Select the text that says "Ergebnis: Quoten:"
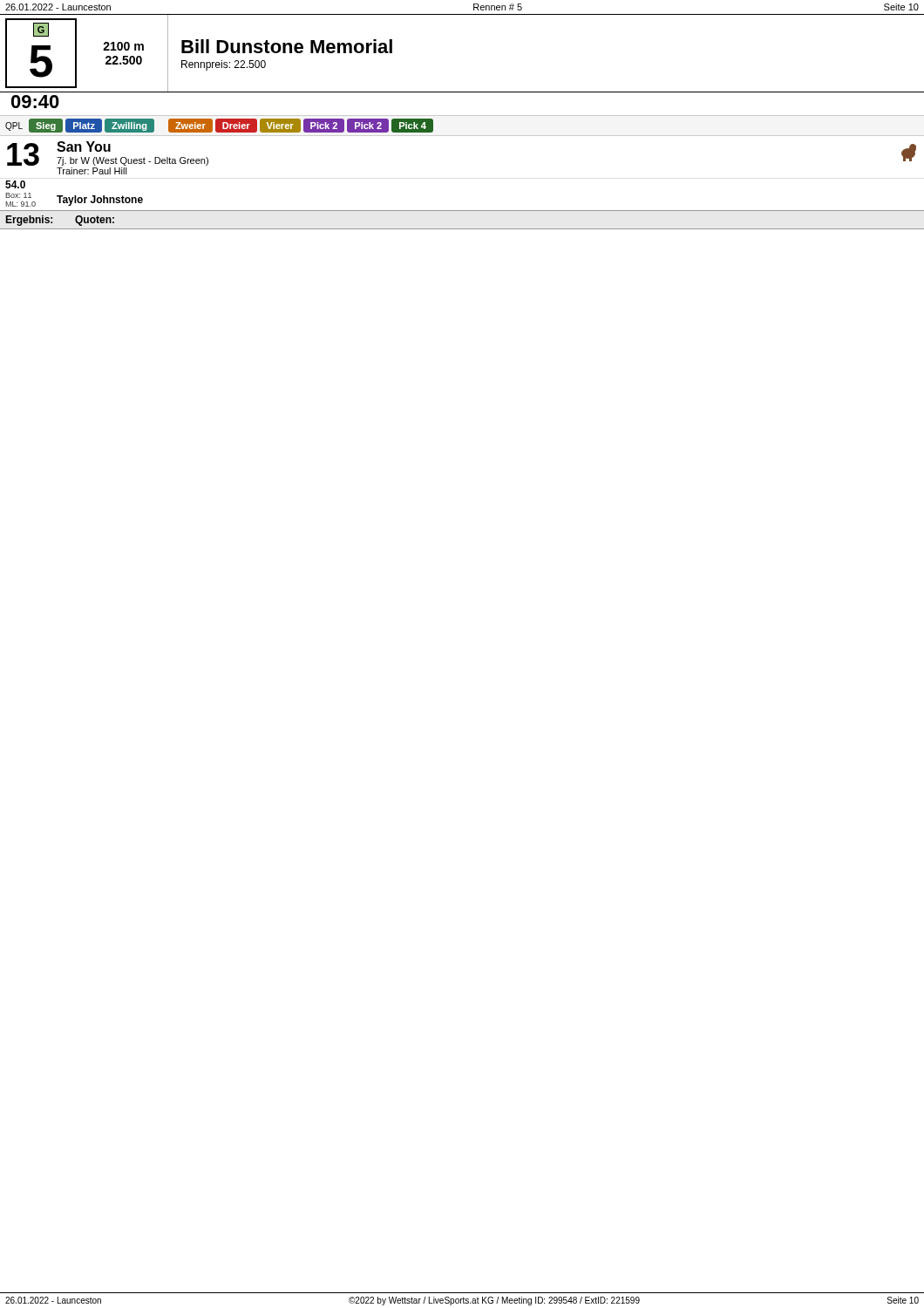 pos(60,220)
